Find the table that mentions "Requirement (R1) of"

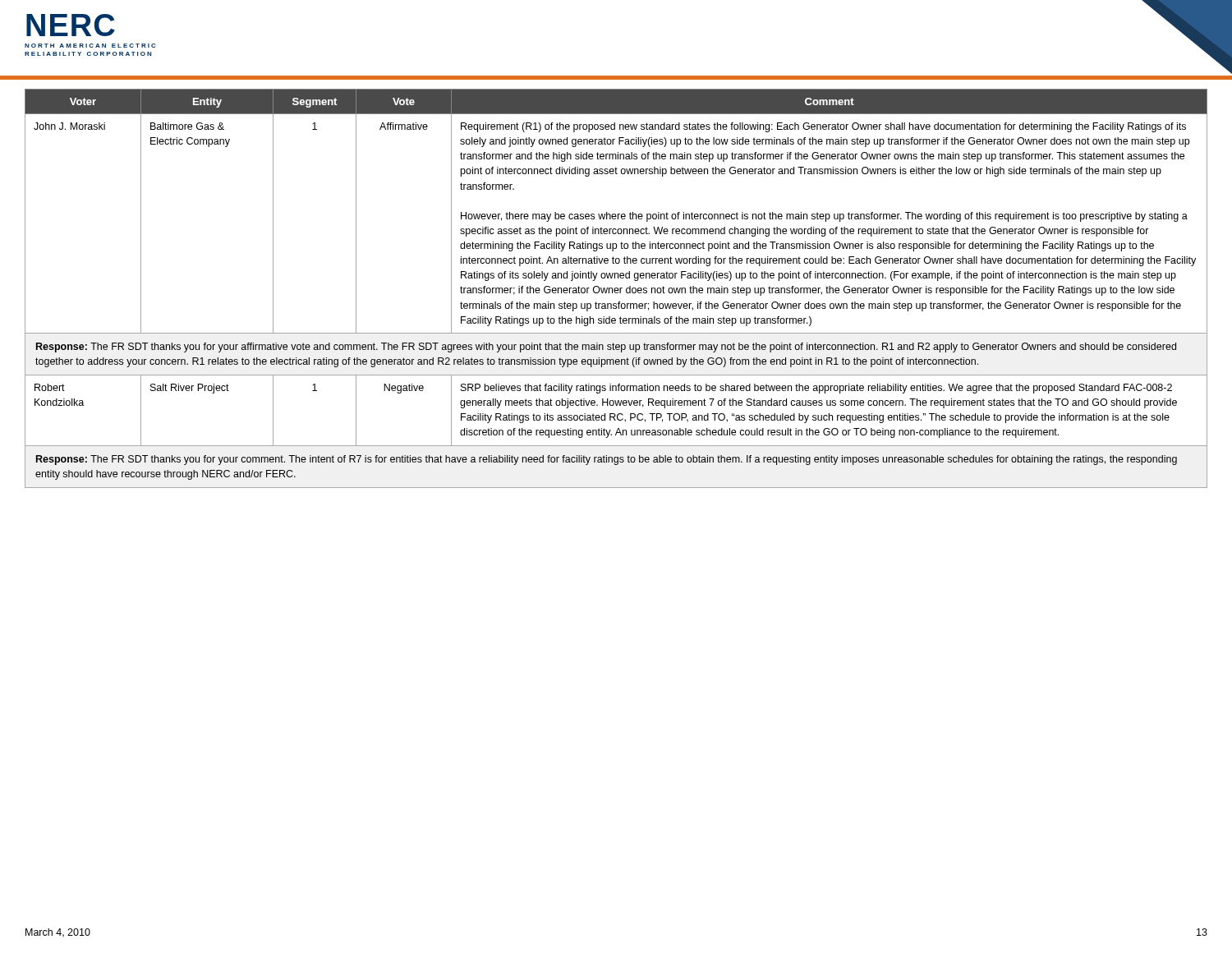(x=616, y=288)
